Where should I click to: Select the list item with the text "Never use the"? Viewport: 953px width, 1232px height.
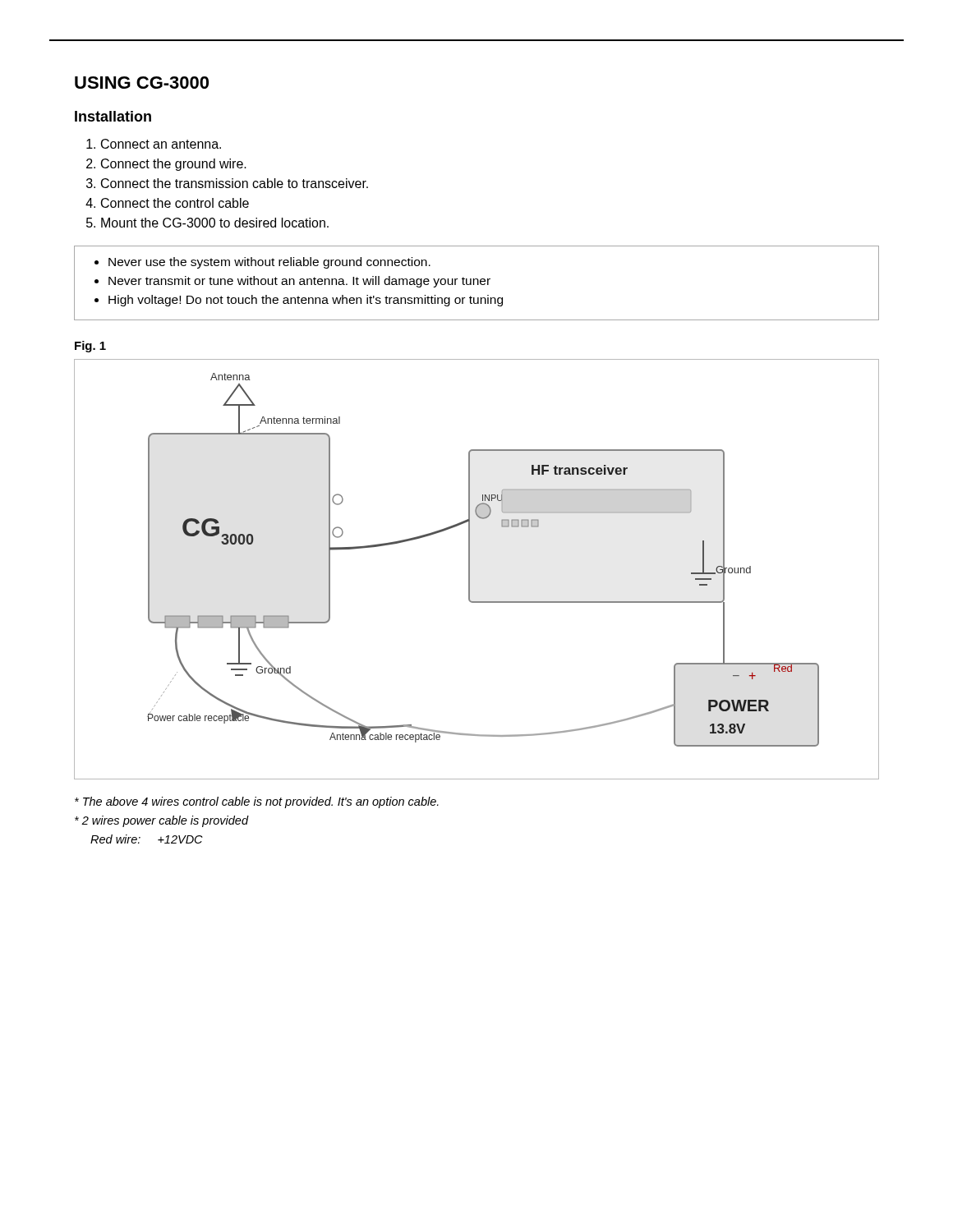269,262
